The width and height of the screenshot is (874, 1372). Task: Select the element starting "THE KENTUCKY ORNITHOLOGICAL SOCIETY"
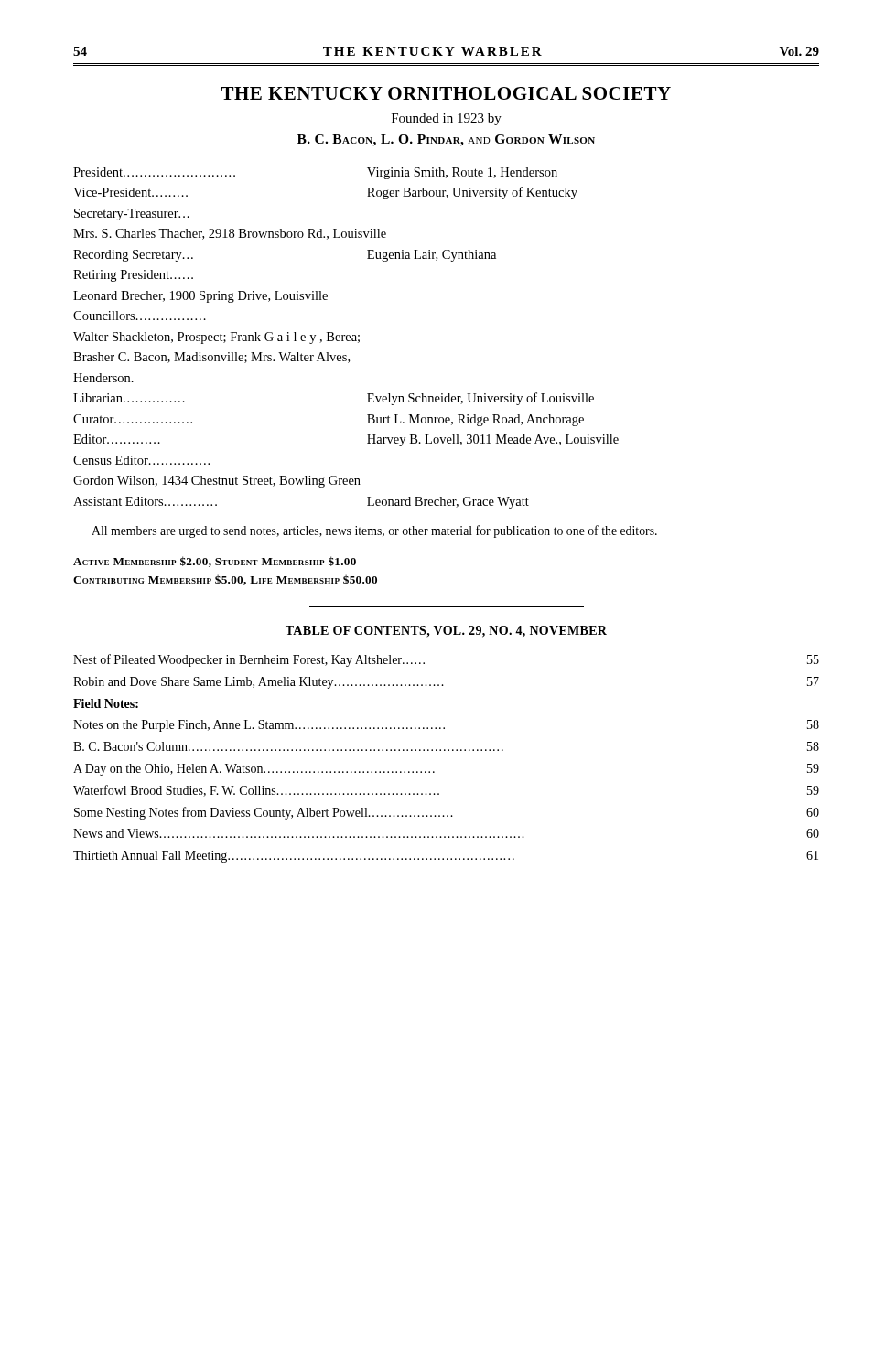(446, 94)
